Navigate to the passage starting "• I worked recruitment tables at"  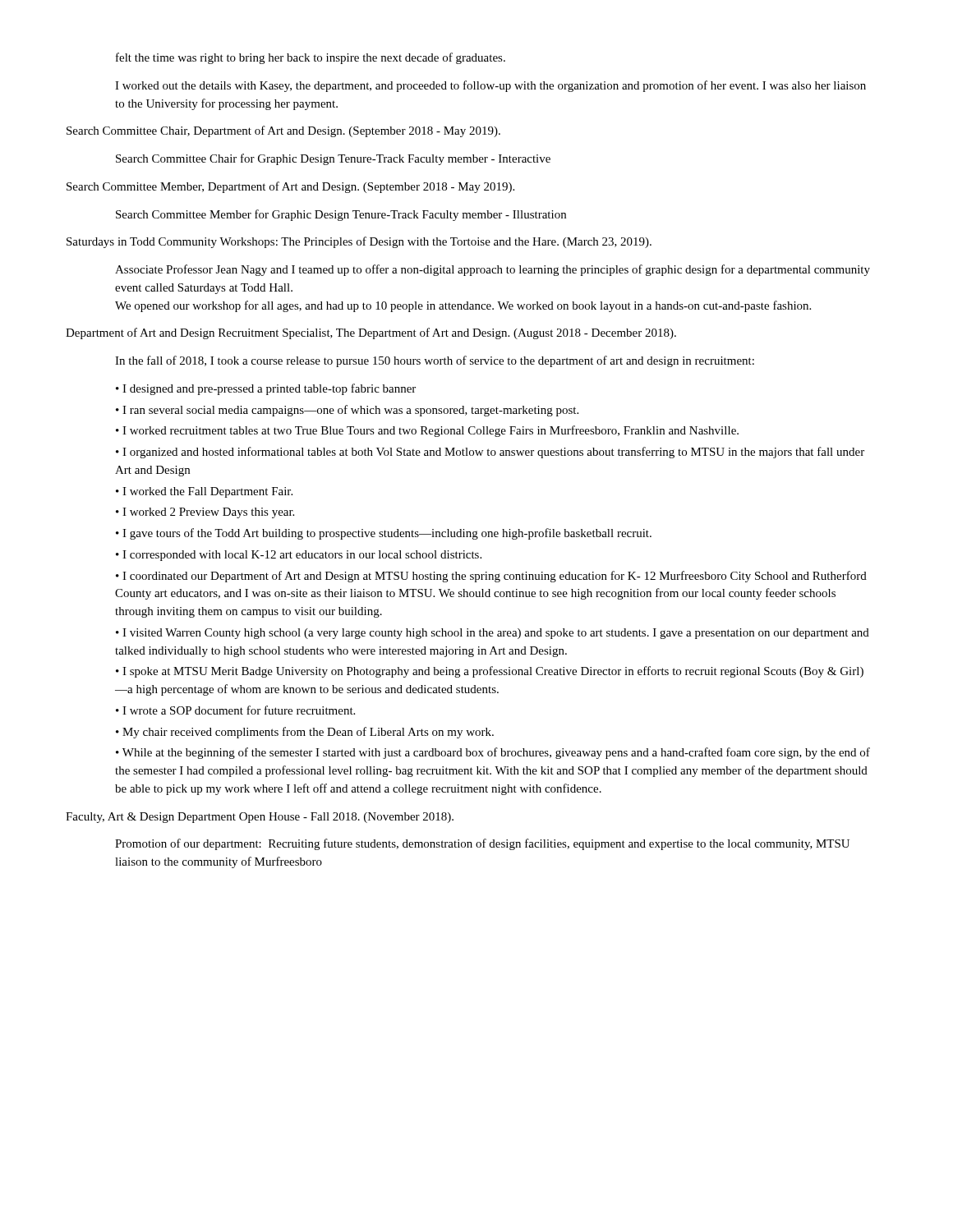click(x=427, y=431)
